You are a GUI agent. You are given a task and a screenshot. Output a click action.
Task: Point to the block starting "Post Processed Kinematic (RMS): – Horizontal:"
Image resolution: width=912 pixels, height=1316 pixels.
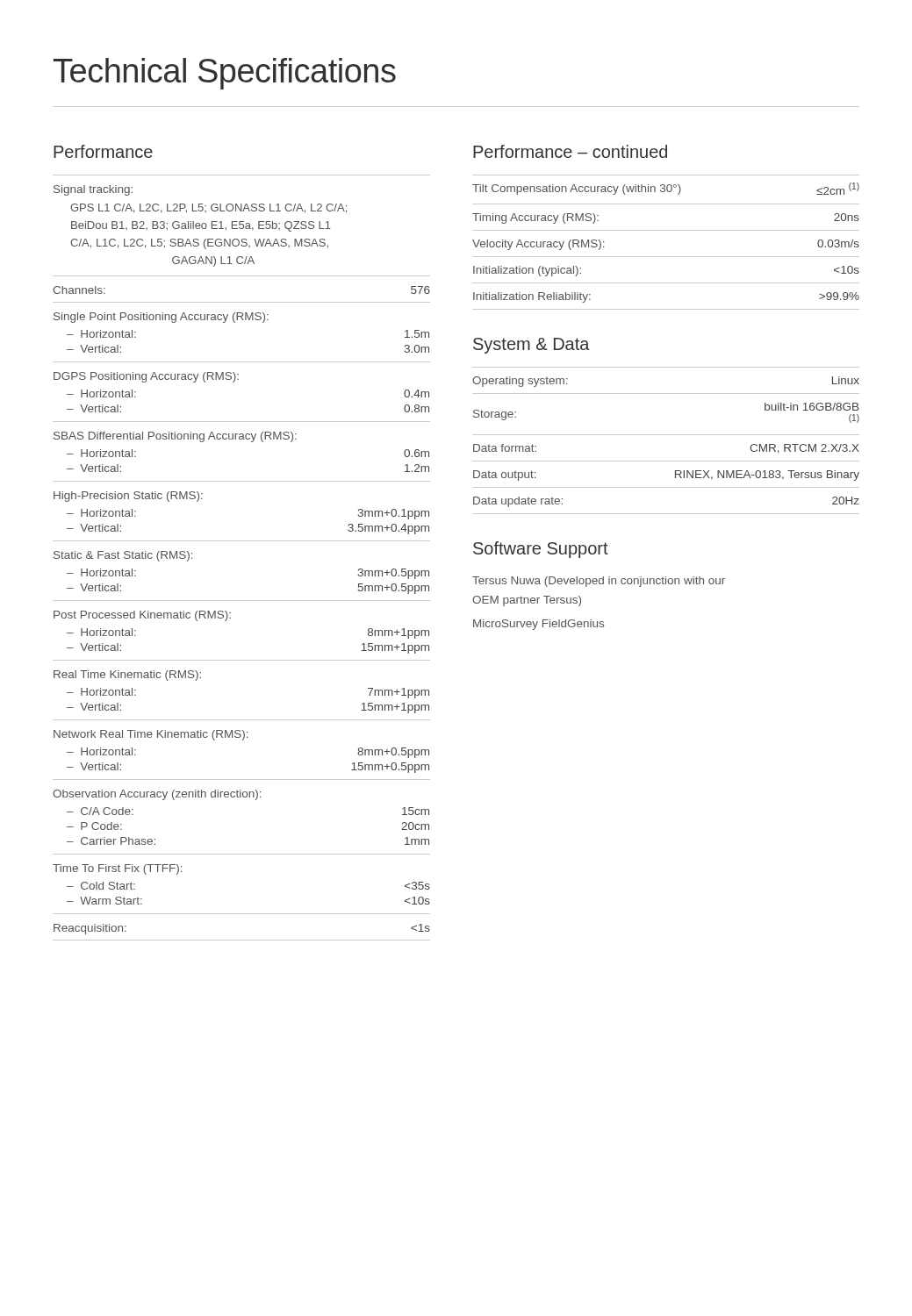pyautogui.click(x=142, y=616)
